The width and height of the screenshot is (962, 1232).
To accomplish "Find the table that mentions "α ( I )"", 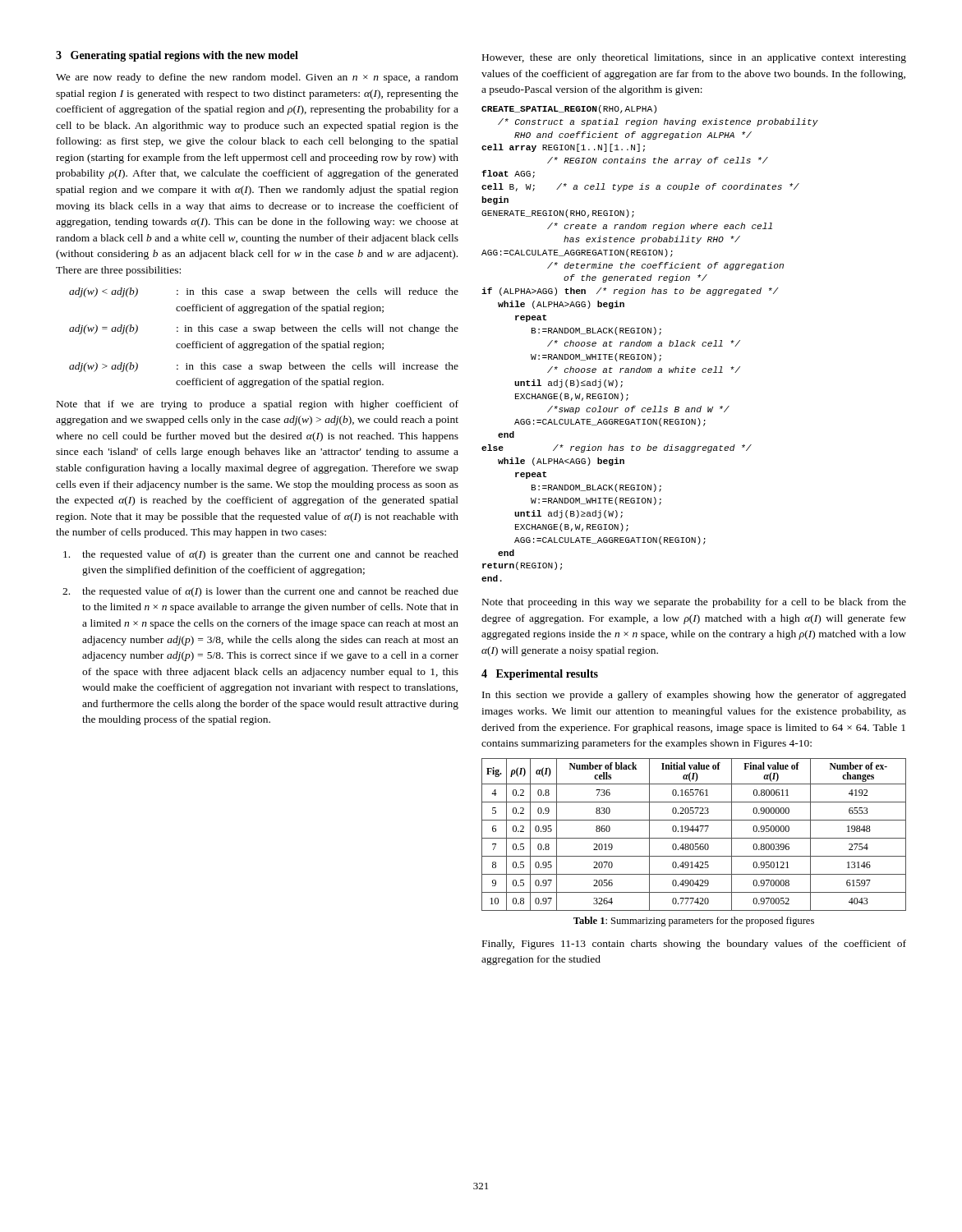I will tap(694, 834).
